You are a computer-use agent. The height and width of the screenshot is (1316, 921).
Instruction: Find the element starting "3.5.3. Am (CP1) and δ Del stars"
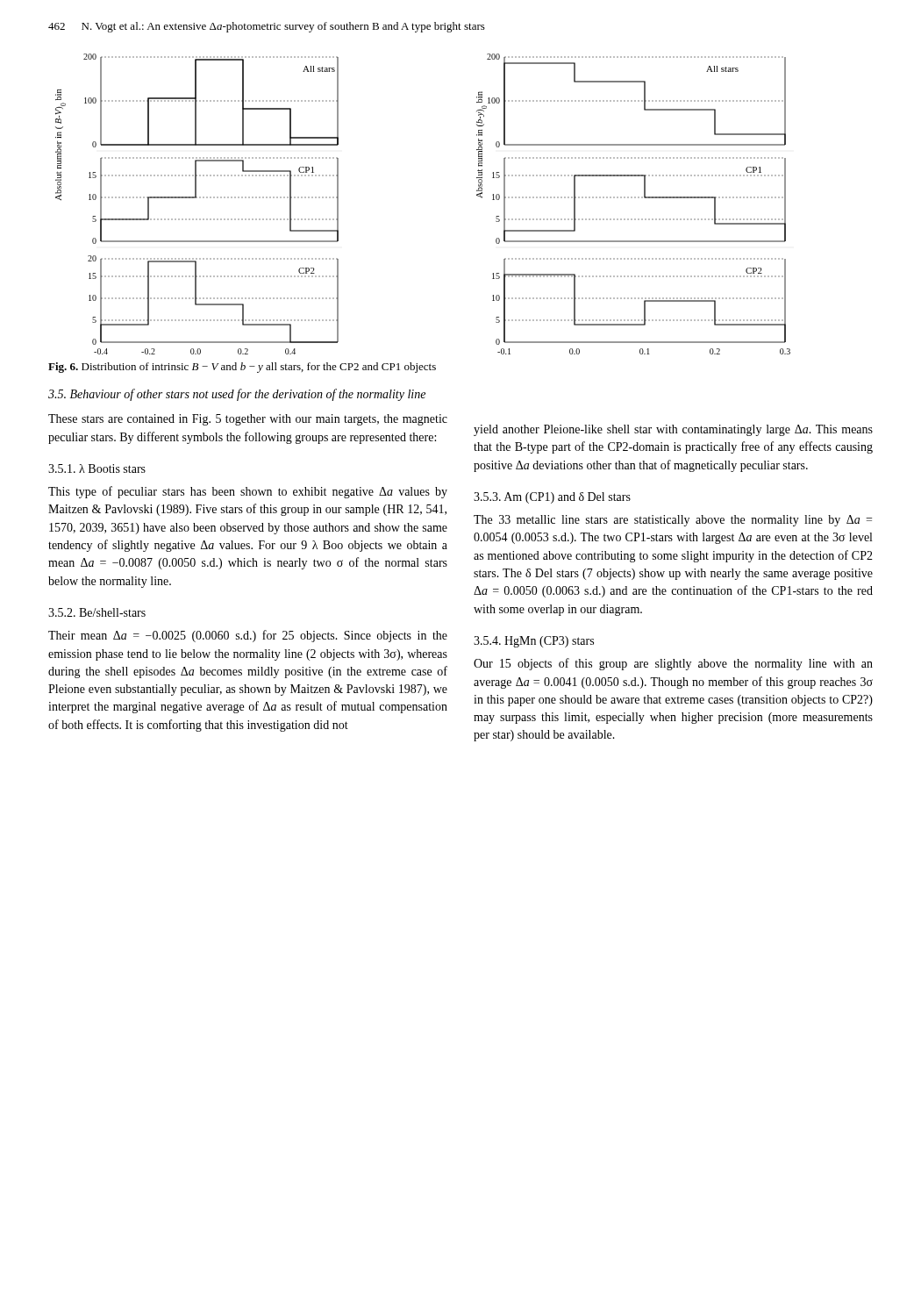pyautogui.click(x=552, y=497)
